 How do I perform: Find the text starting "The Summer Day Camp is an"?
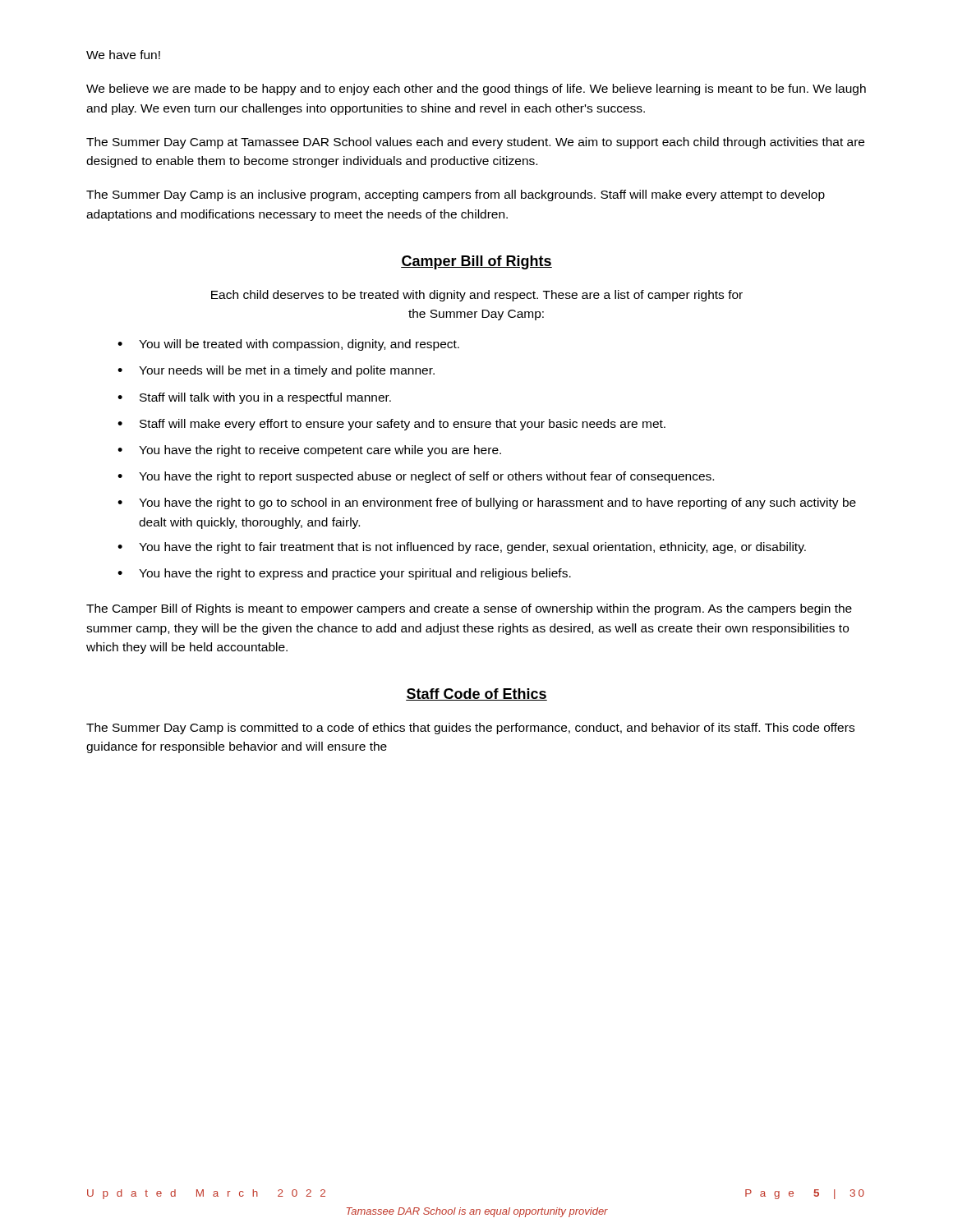456,204
